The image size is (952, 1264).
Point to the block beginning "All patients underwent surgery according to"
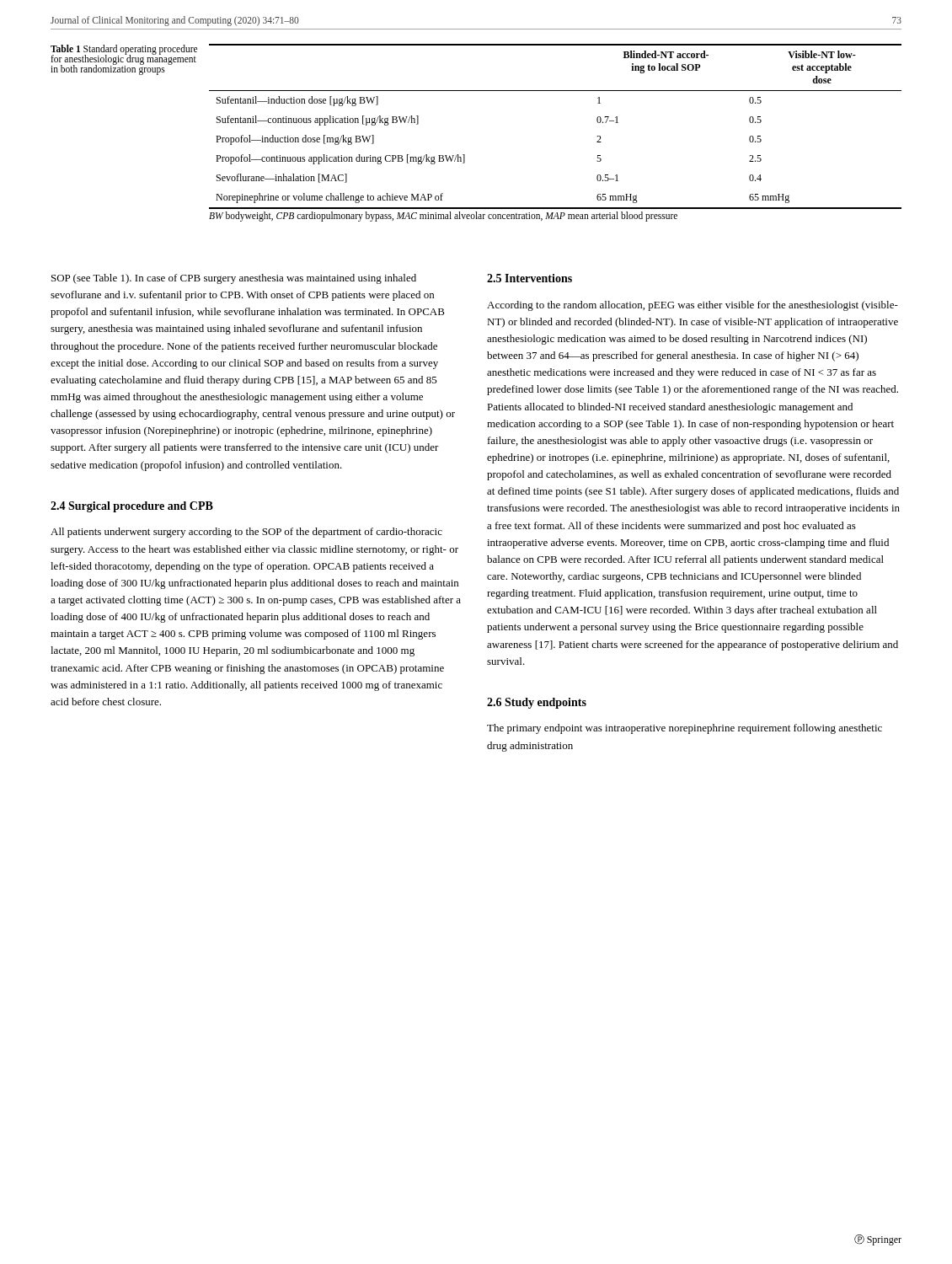tap(257, 617)
